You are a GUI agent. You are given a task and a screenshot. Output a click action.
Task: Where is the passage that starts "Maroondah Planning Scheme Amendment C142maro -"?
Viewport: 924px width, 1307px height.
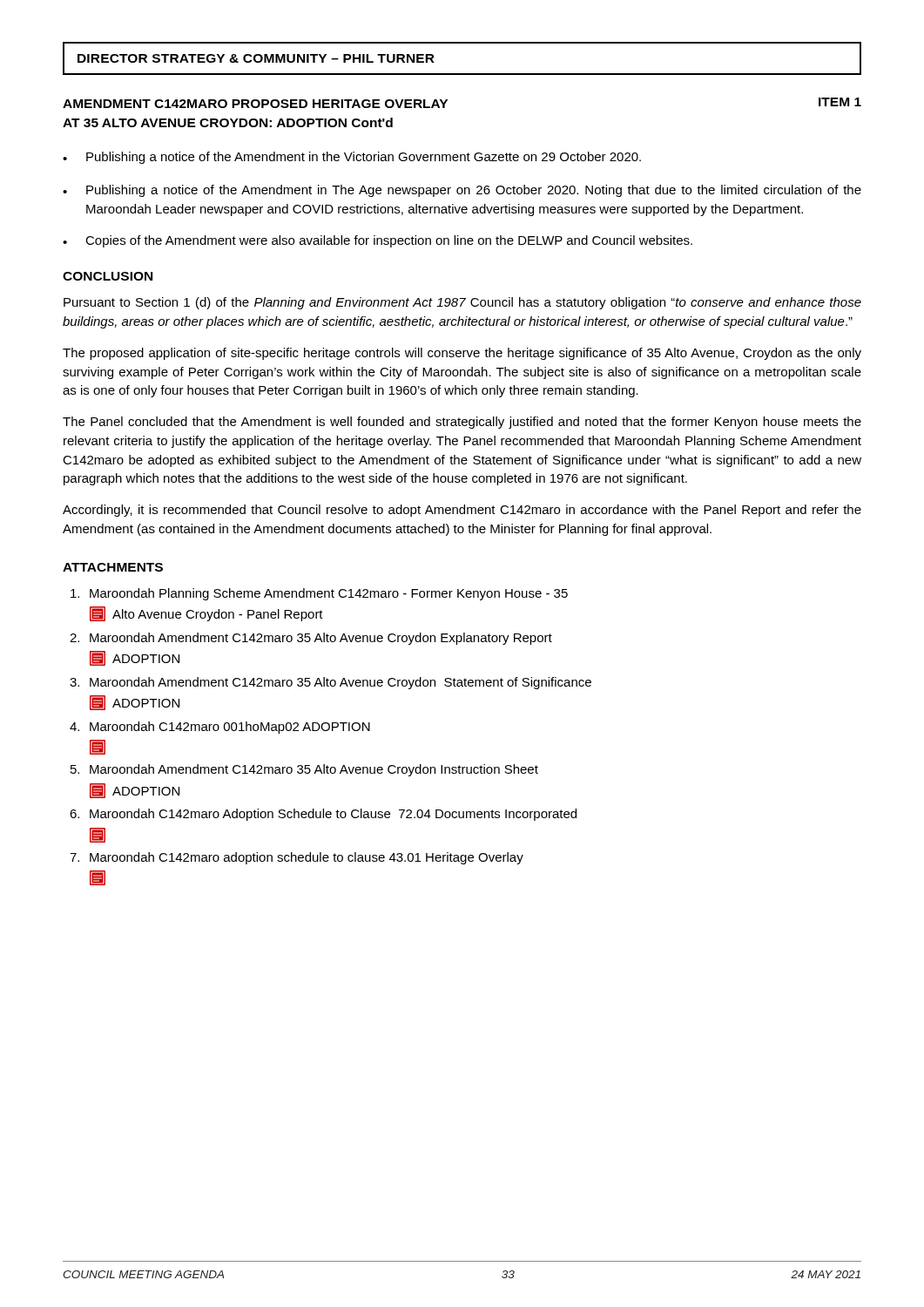point(319,593)
